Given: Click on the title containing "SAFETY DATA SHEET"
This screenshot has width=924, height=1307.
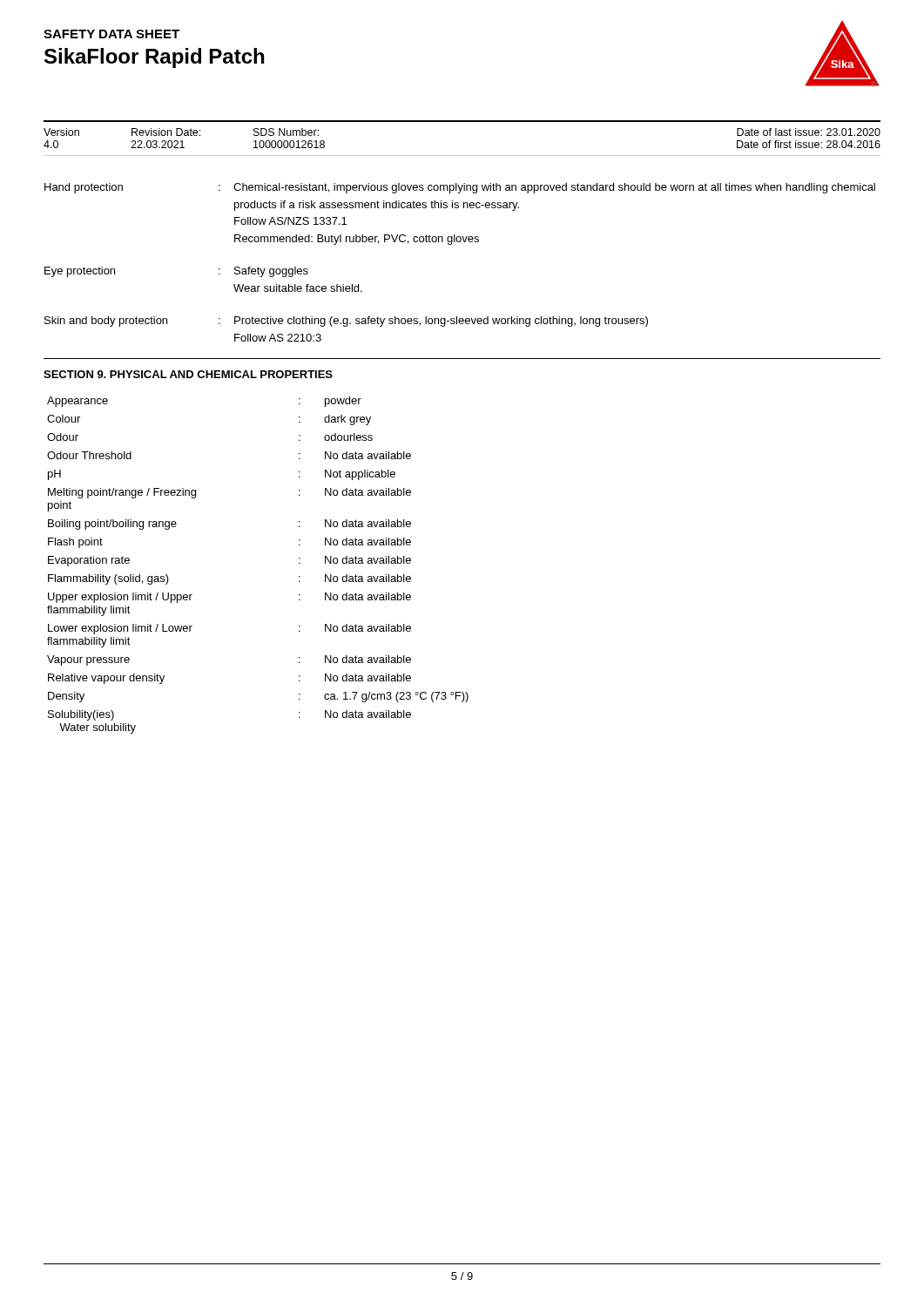Looking at the screenshot, I should [112, 34].
